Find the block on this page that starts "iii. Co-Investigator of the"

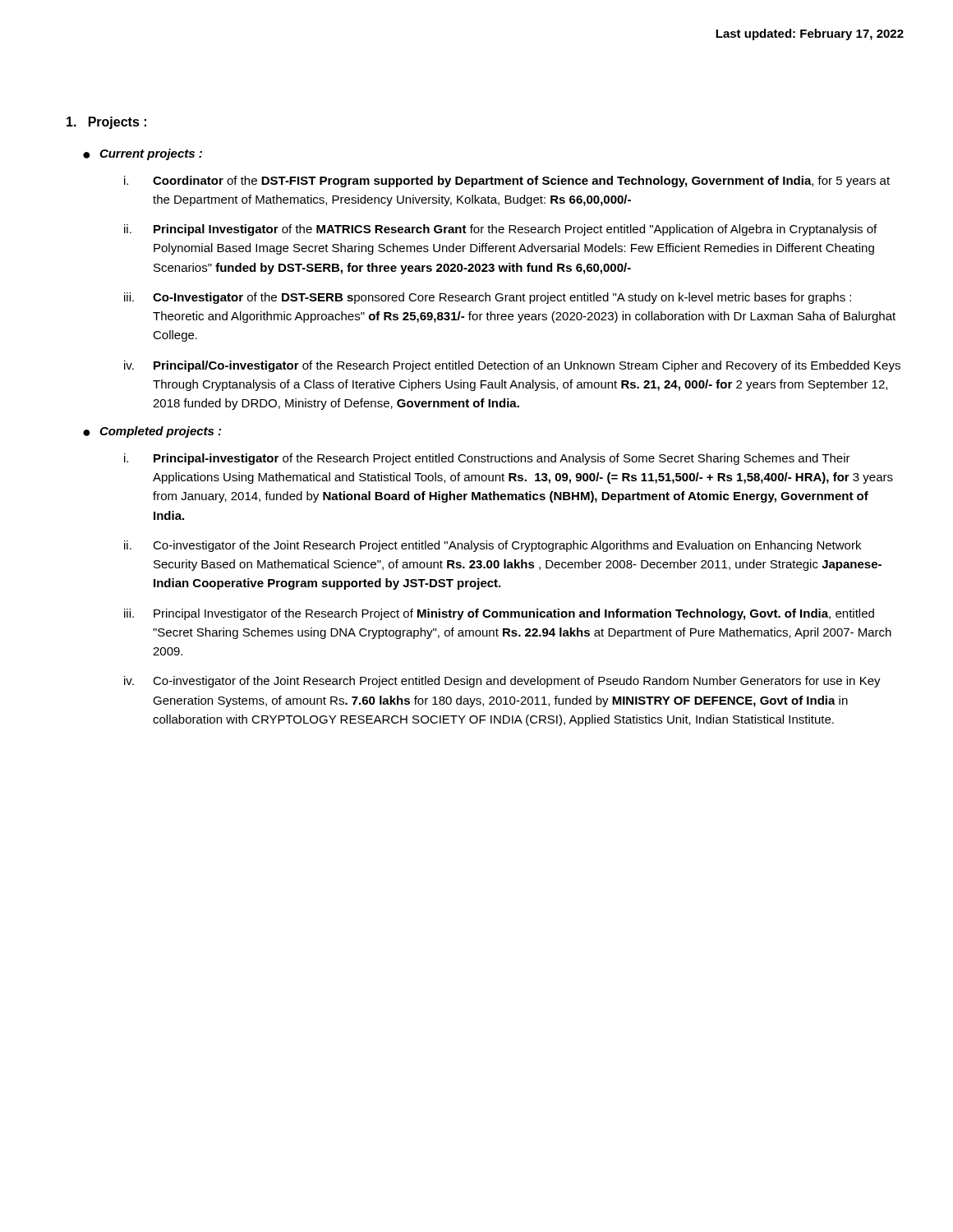[513, 316]
